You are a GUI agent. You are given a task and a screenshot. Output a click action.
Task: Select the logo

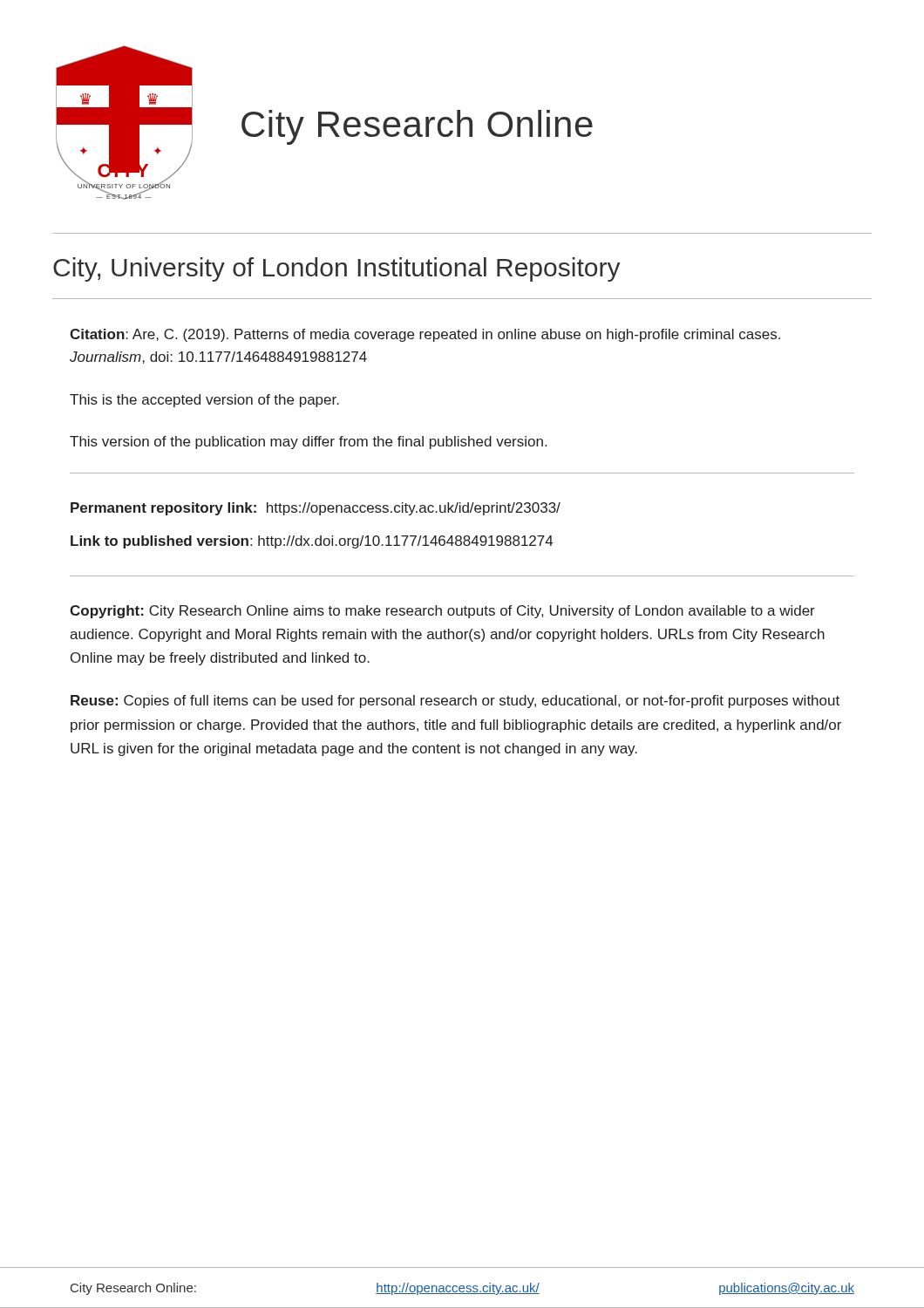[129, 124]
